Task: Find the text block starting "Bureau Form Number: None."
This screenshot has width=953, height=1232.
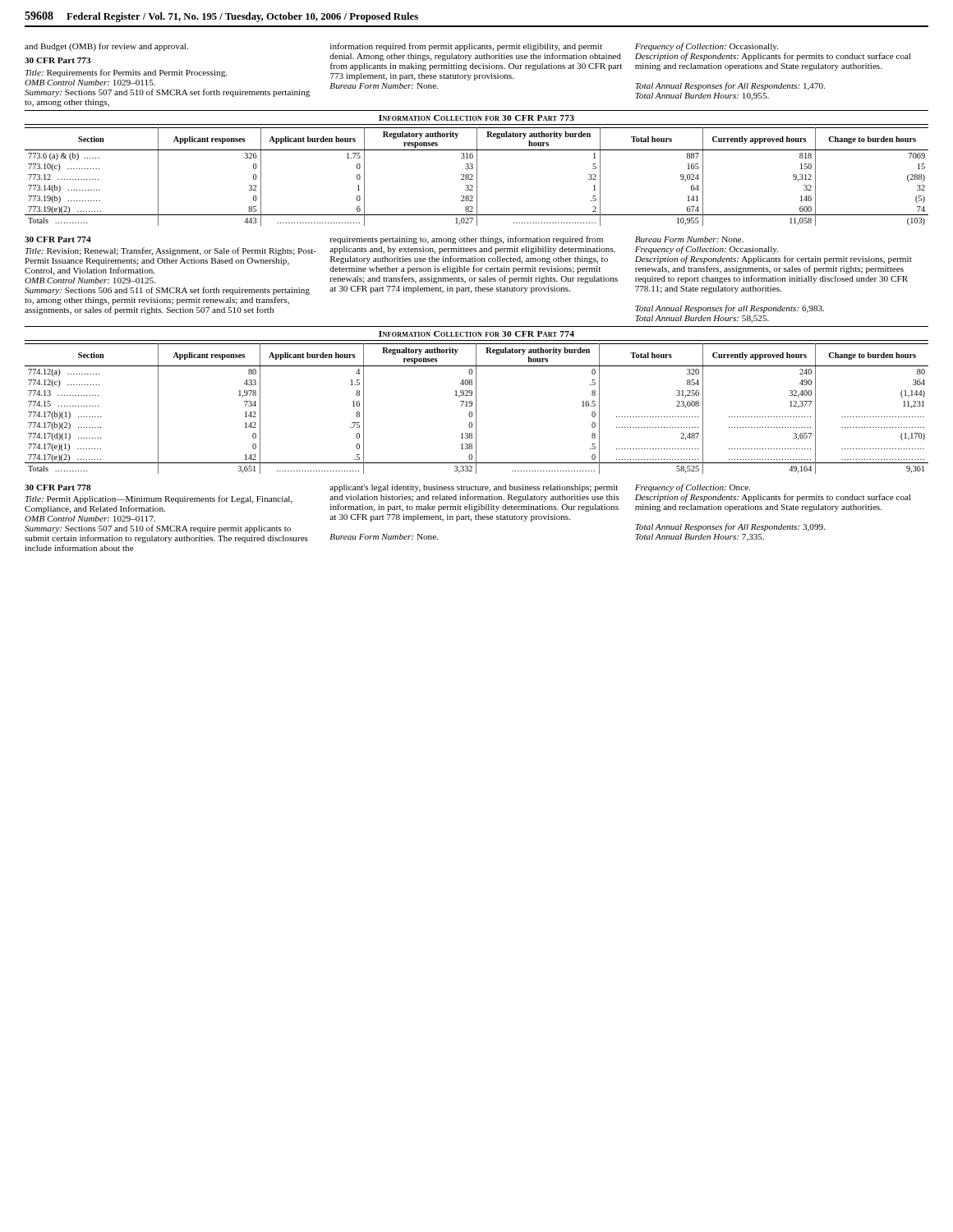Action: [x=773, y=278]
